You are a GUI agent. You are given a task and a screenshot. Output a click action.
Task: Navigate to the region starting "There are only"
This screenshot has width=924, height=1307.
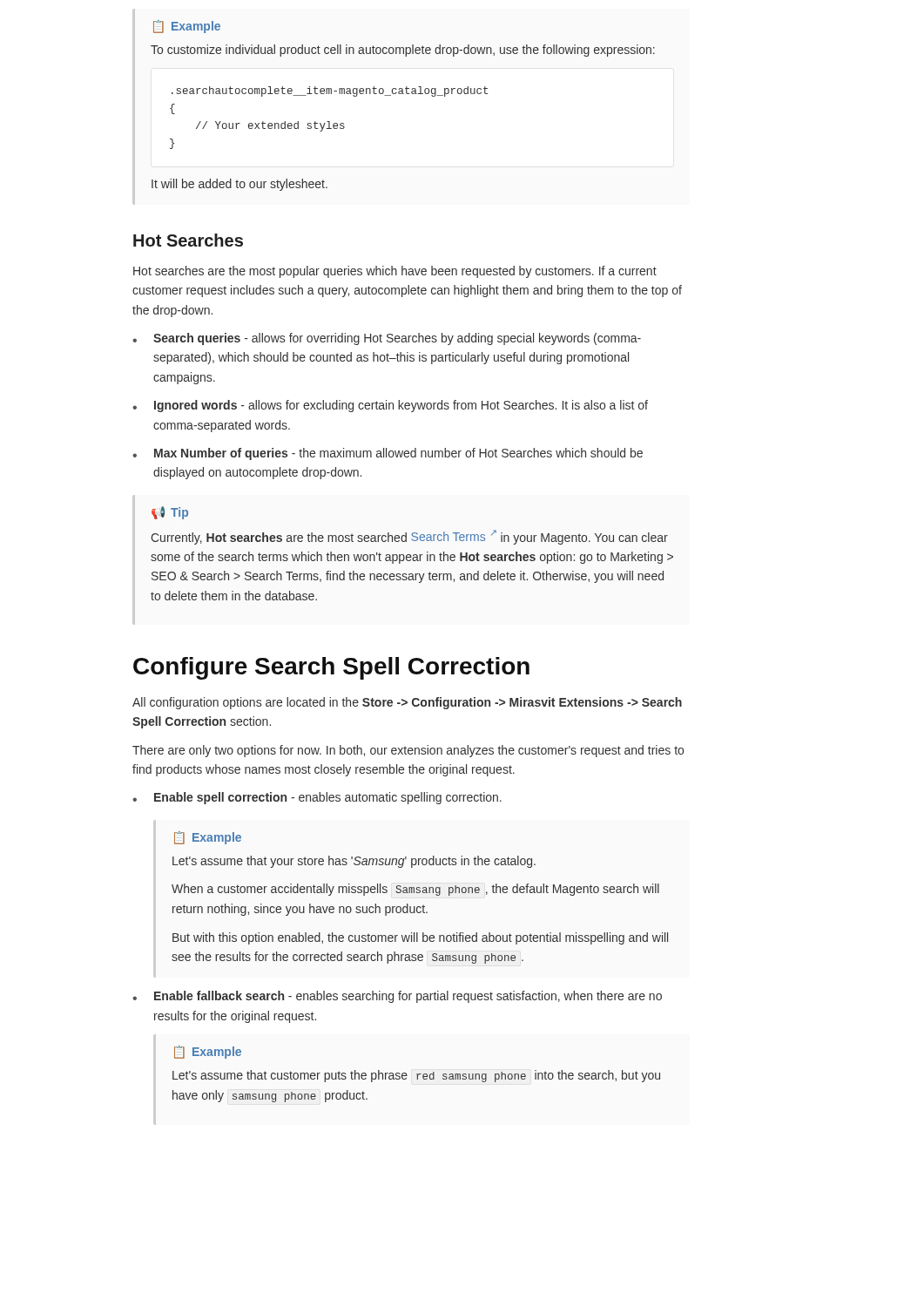[x=411, y=760]
